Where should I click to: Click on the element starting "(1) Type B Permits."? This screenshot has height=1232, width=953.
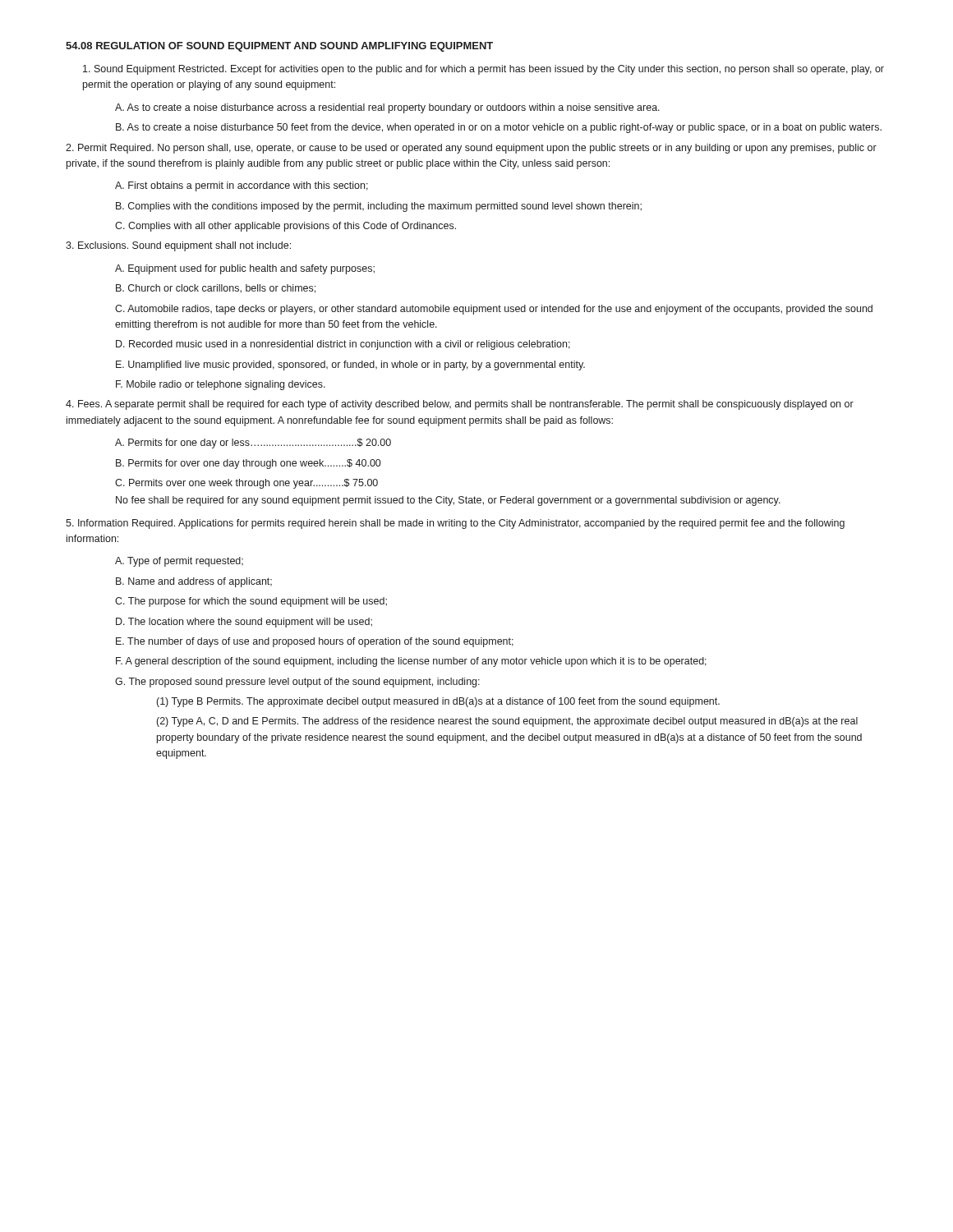pos(438,701)
